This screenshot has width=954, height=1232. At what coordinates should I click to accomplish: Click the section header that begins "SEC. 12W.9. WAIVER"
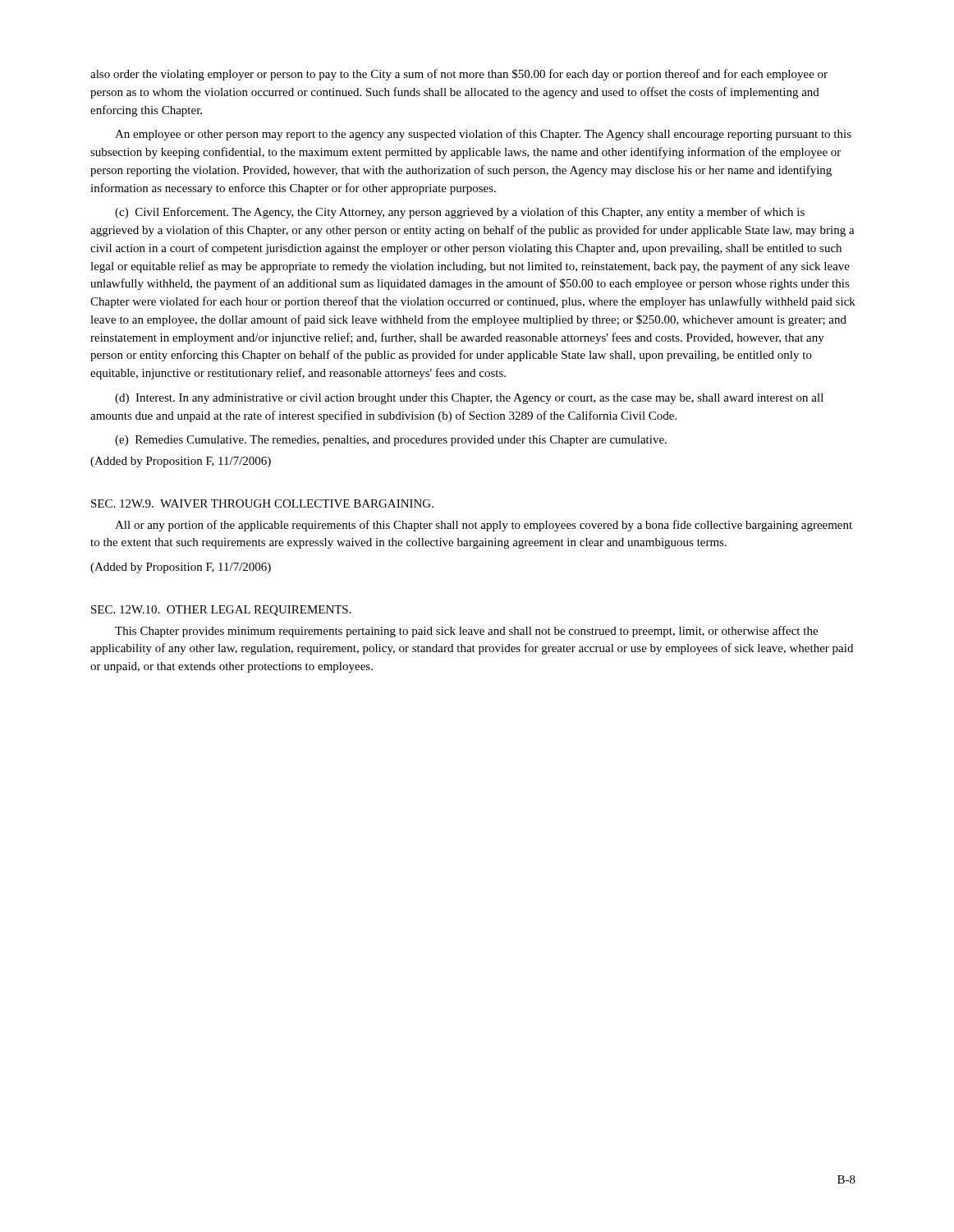pyautogui.click(x=262, y=503)
